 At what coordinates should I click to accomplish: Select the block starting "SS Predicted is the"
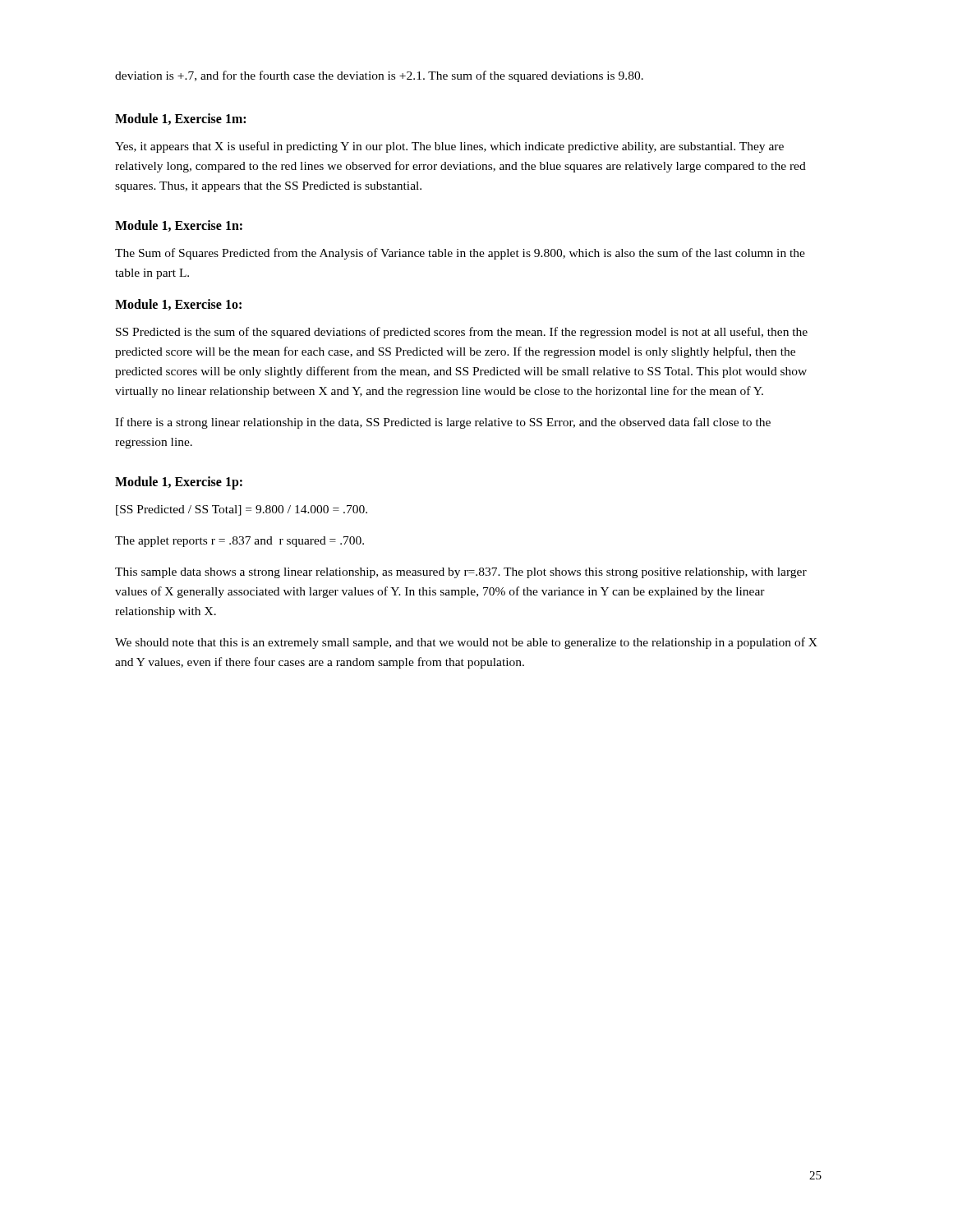click(x=461, y=361)
